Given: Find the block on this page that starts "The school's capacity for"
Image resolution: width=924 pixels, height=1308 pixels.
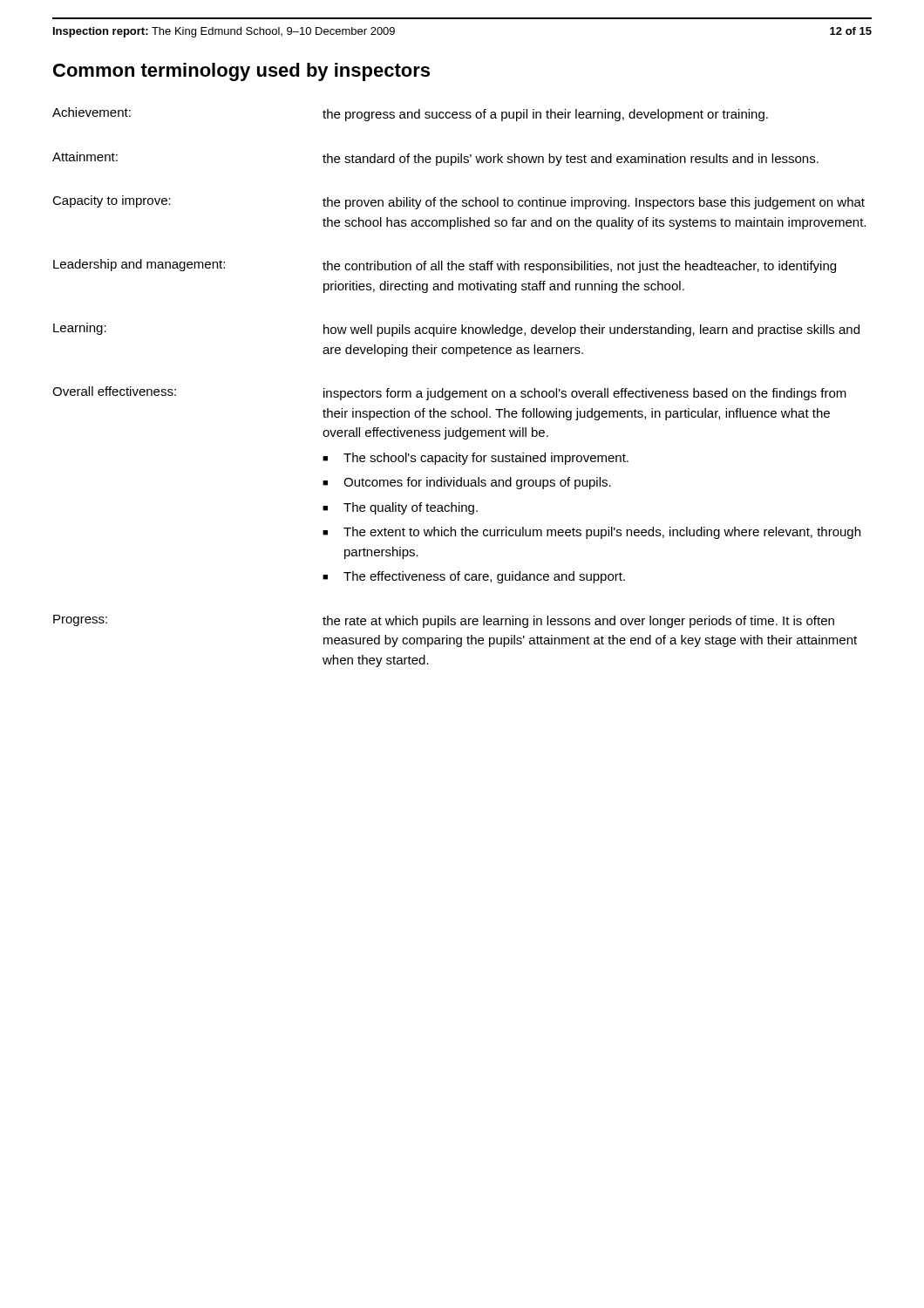Looking at the screenshot, I should tap(486, 457).
